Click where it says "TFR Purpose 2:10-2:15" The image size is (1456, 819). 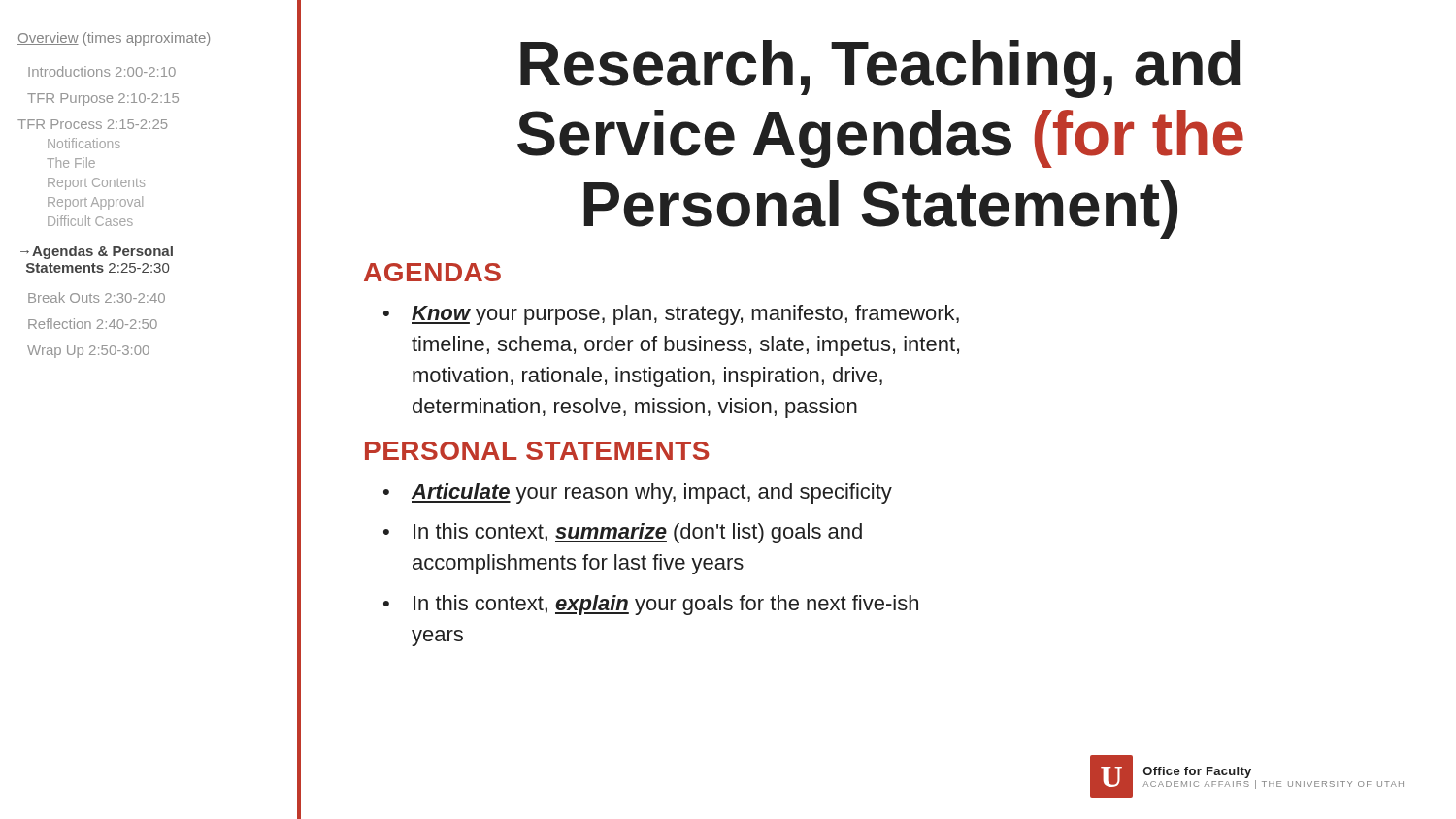pos(103,98)
